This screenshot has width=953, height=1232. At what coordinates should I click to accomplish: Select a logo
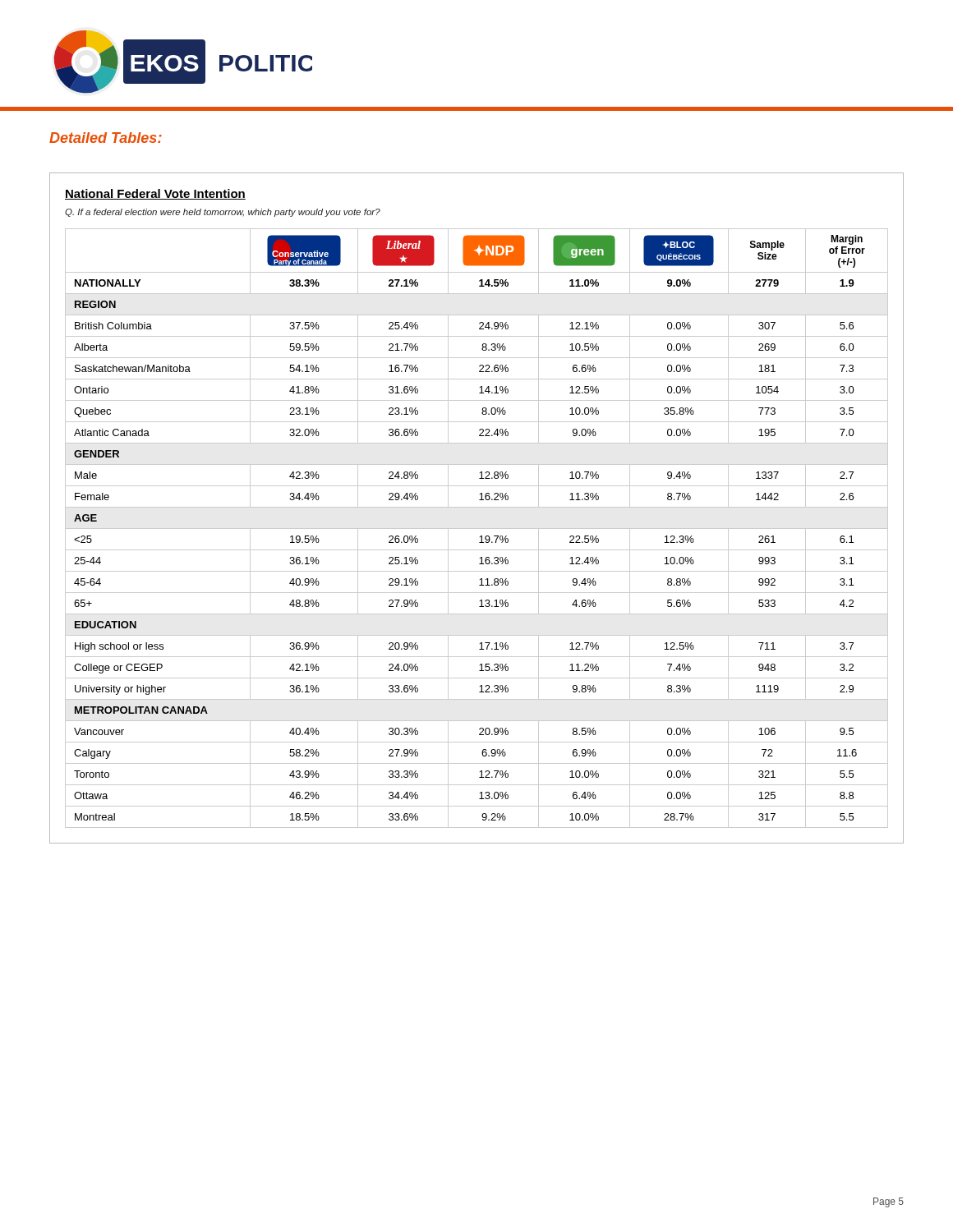click(181, 62)
